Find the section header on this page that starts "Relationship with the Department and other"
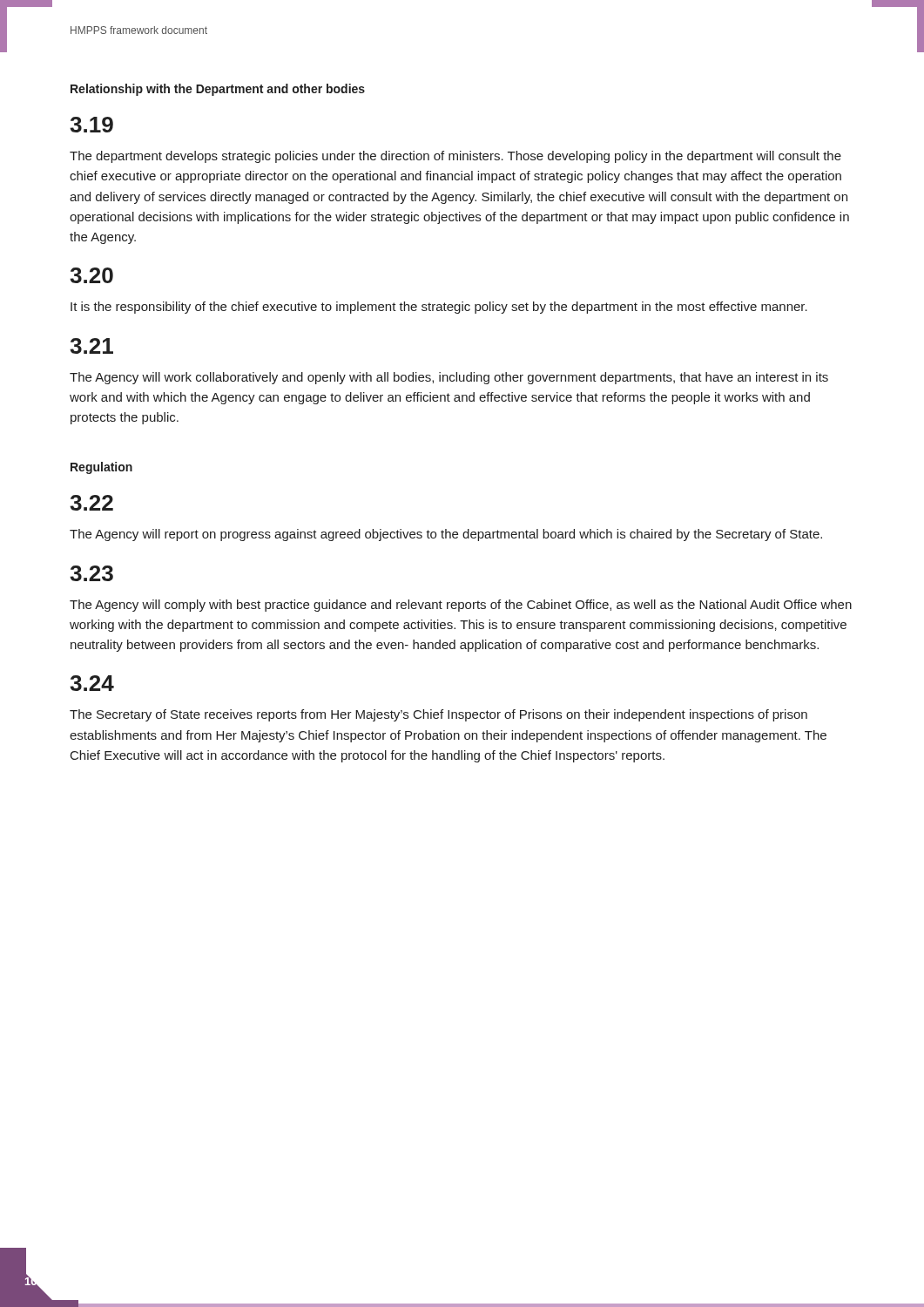 pyautogui.click(x=217, y=89)
